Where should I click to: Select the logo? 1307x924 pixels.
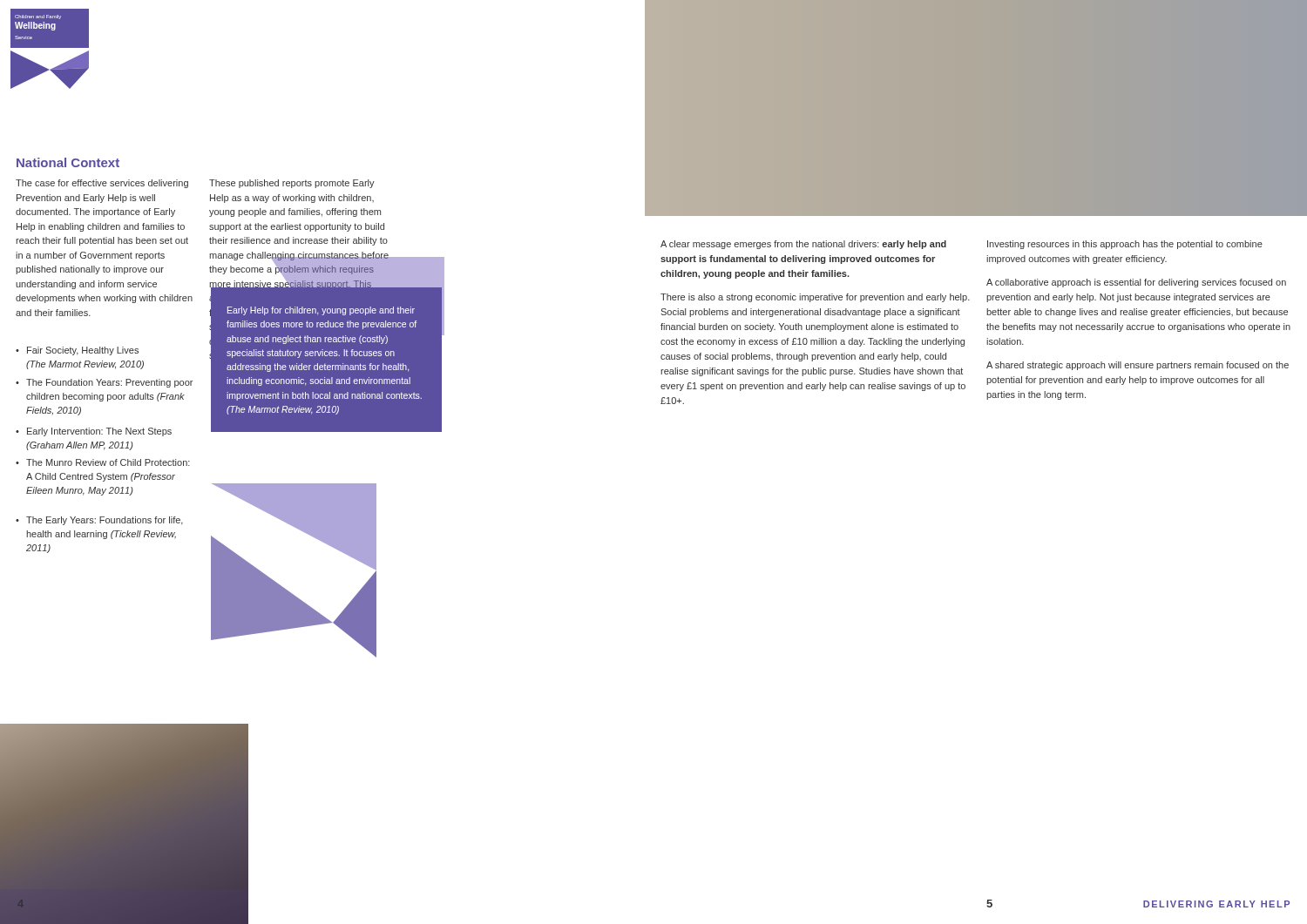52,58
